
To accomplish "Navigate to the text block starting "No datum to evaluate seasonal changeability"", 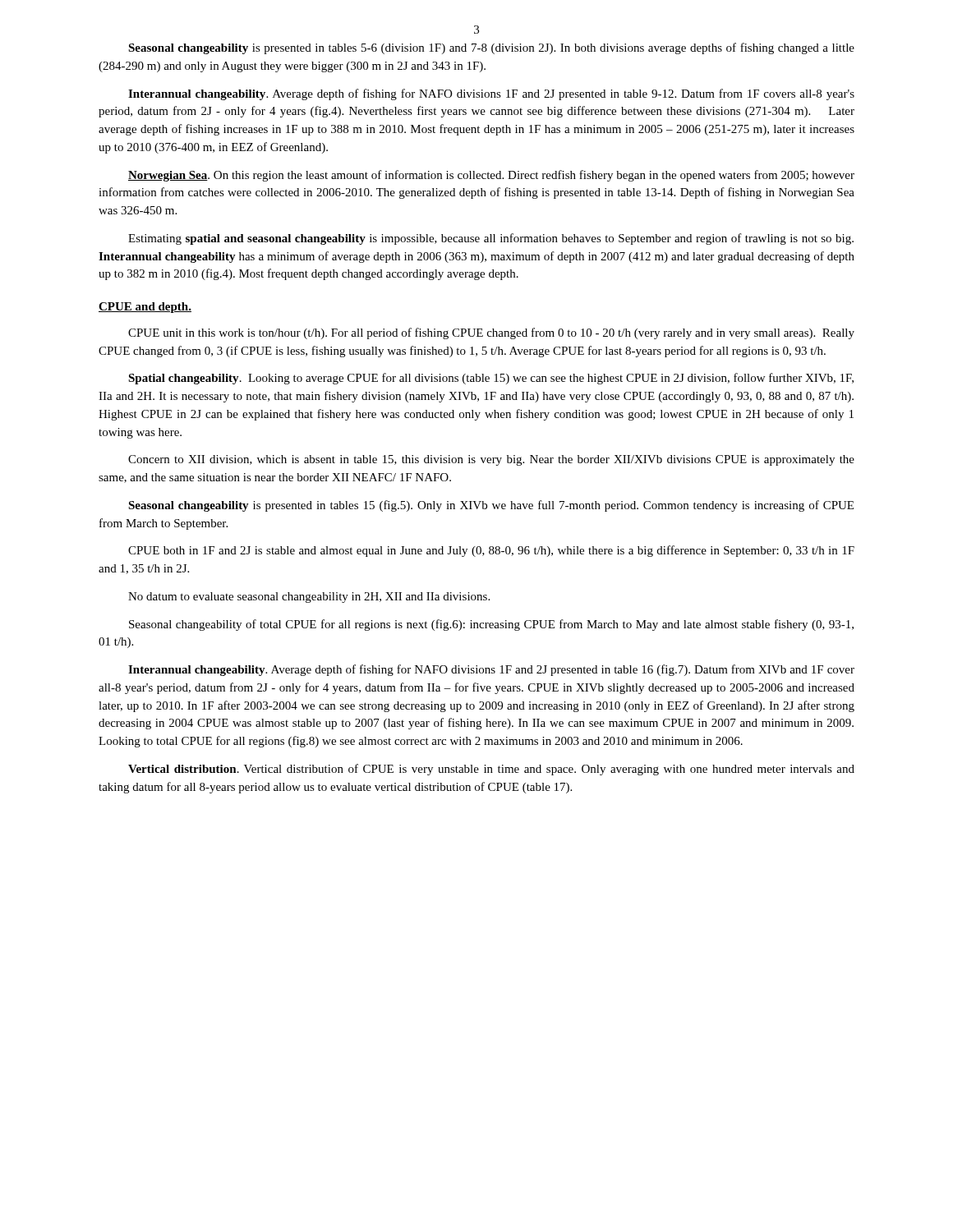I will [309, 596].
